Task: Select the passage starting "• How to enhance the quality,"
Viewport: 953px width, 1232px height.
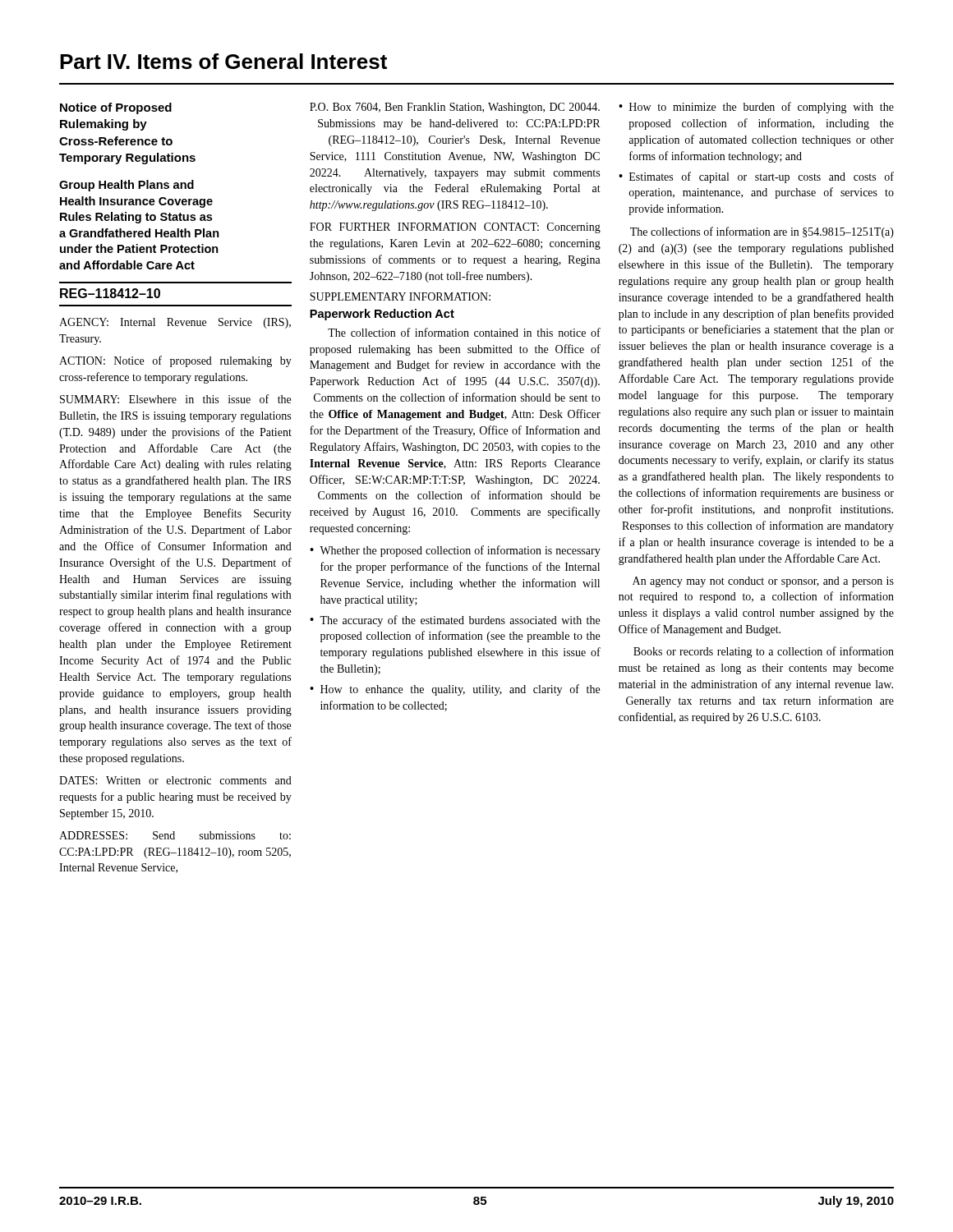Action: click(455, 698)
